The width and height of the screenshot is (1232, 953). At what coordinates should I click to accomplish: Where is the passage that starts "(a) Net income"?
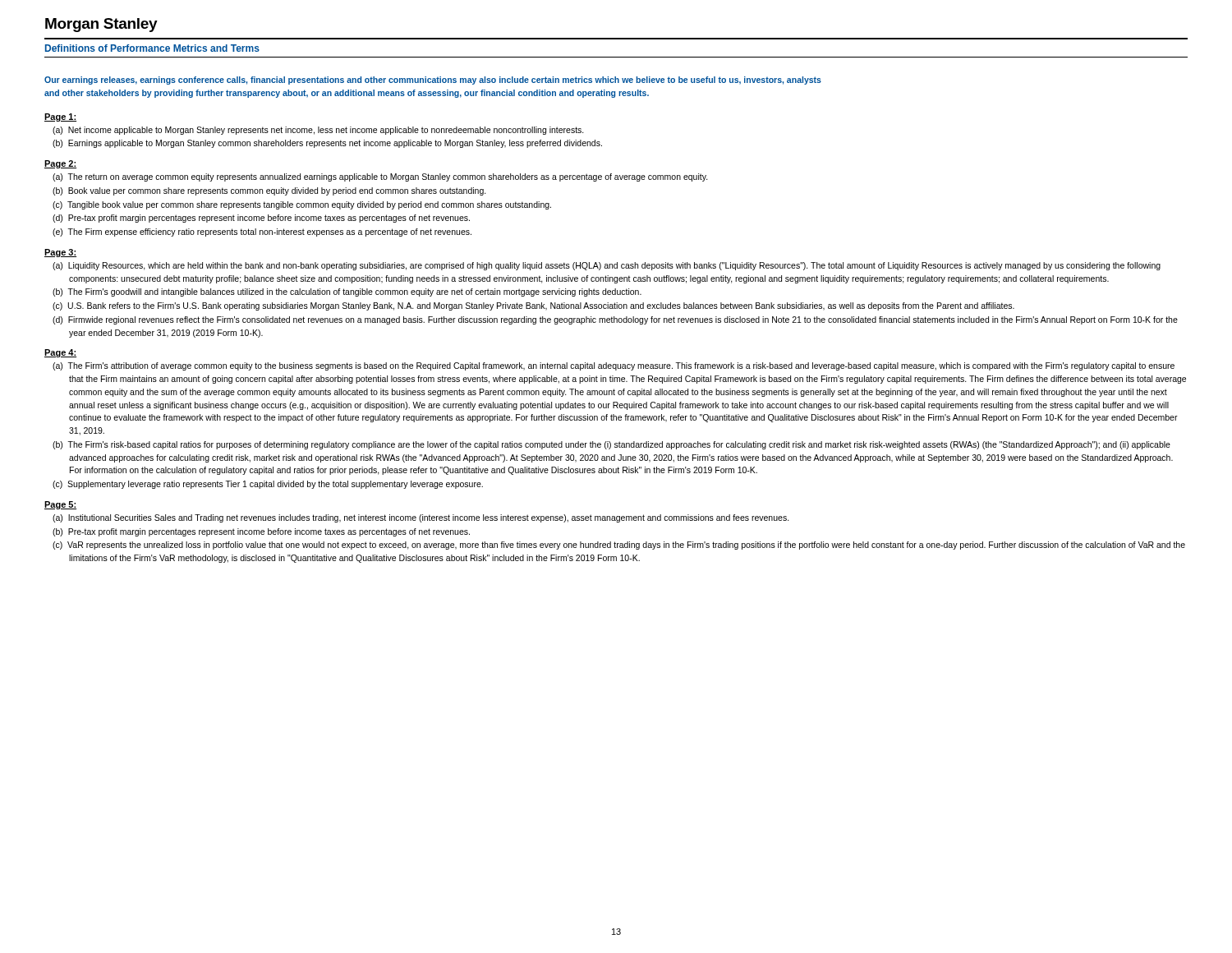318,129
